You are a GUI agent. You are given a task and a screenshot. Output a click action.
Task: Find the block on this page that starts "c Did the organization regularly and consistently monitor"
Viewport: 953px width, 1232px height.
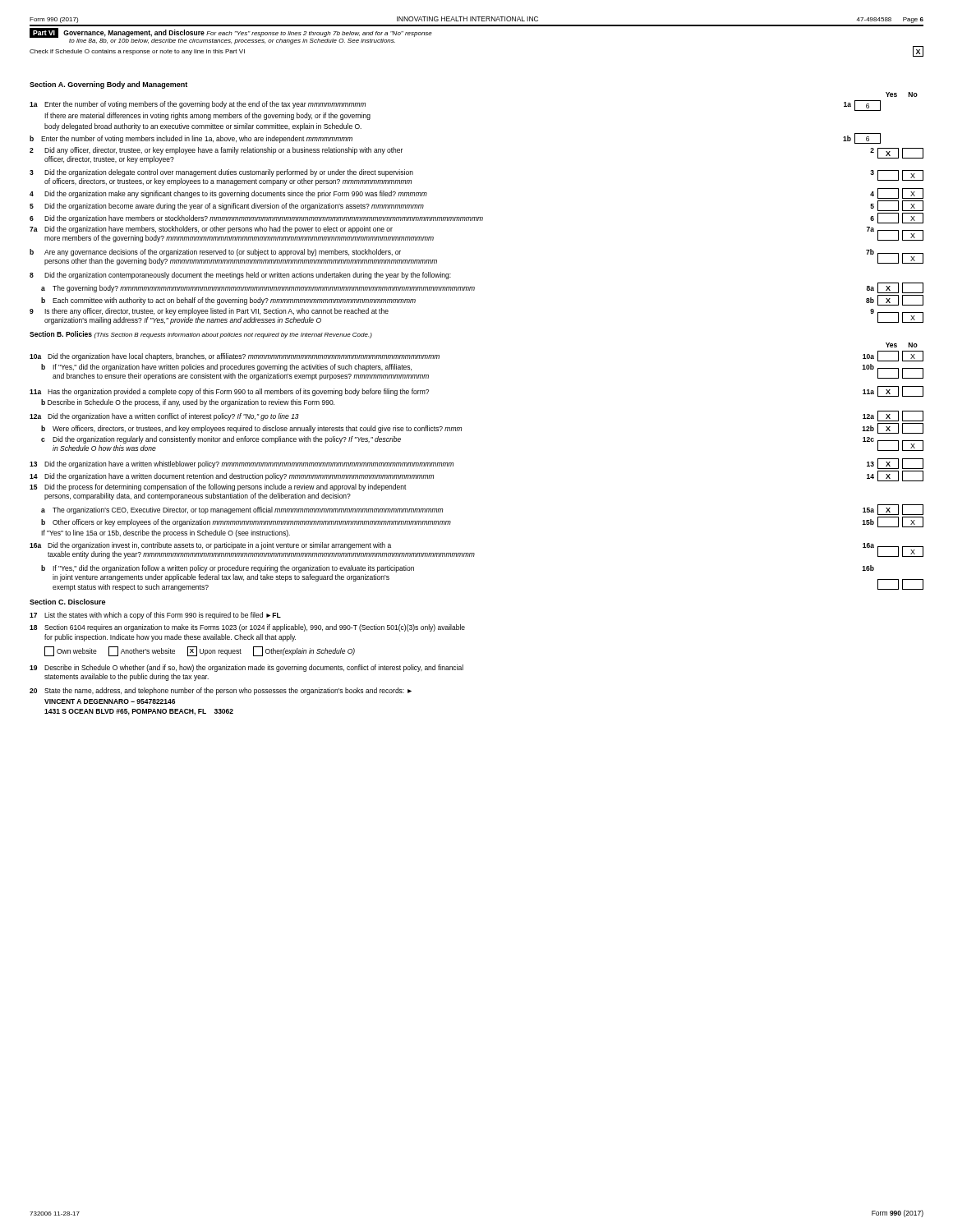pyautogui.click(x=277, y=441)
